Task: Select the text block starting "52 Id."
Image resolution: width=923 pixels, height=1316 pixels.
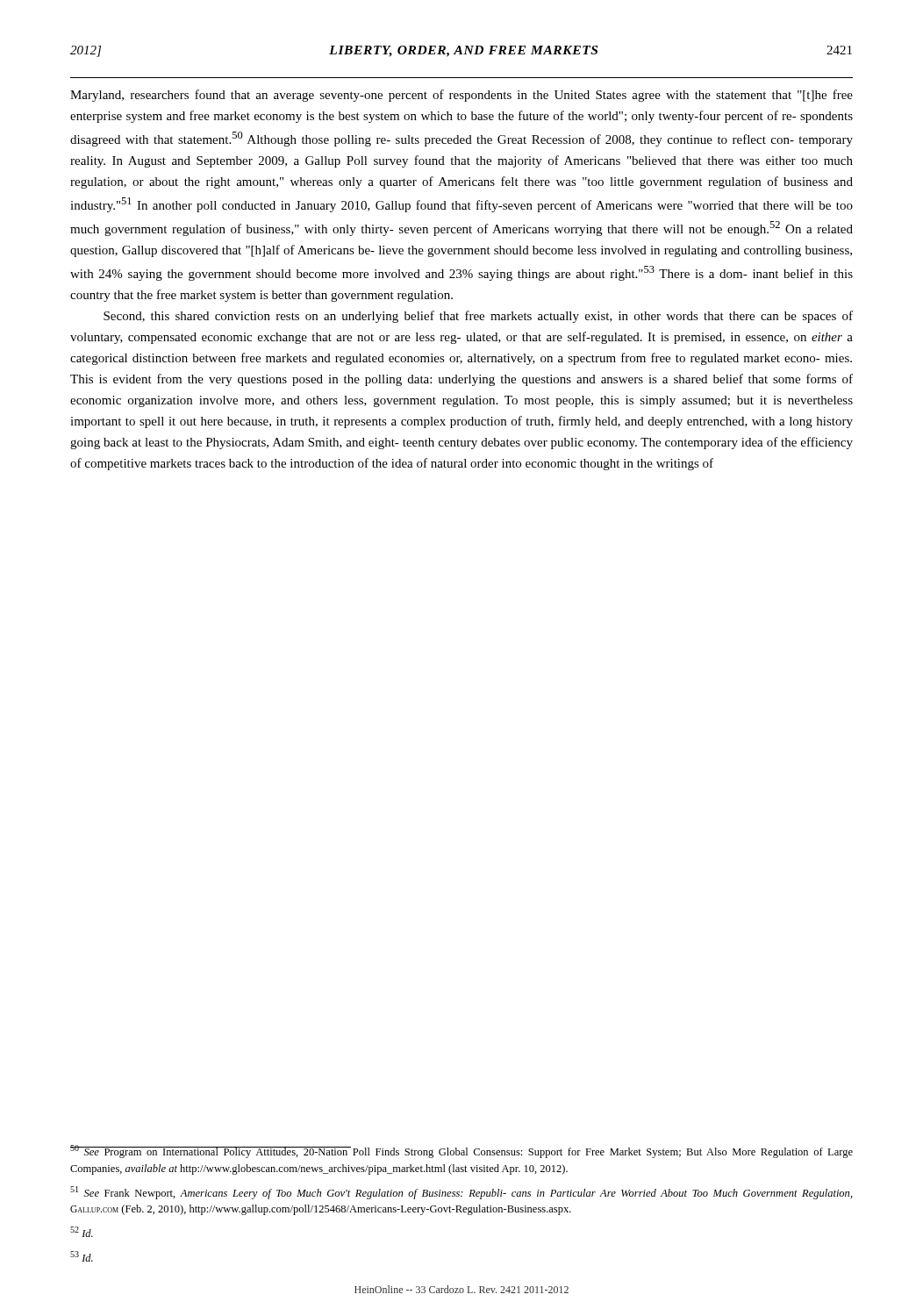Action: pyautogui.click(x=82, y=1232)
